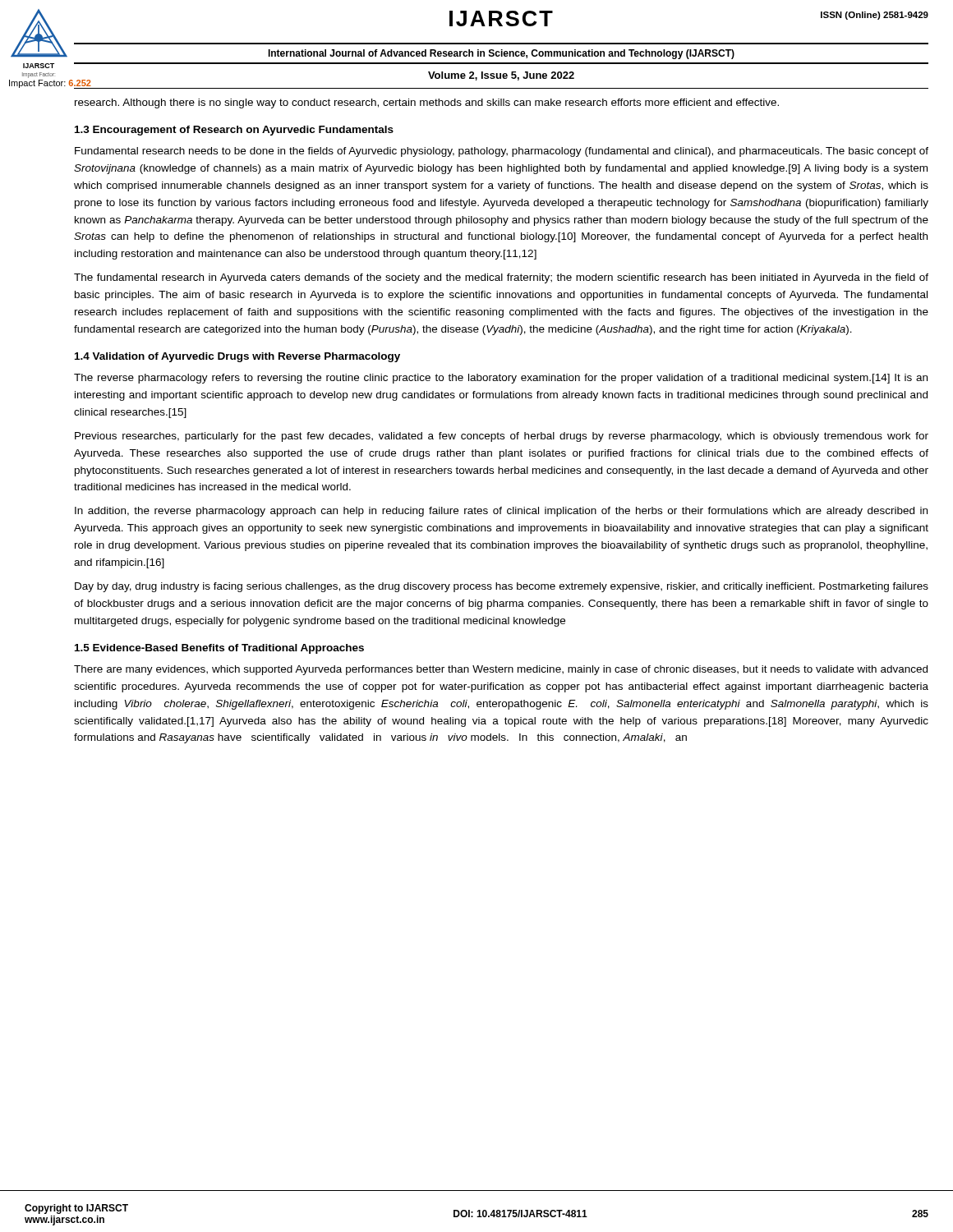Locate the text block that reads "The fundamental research in Ayurveda caters"
953x1232 pixels.
[x=501, y=303]
